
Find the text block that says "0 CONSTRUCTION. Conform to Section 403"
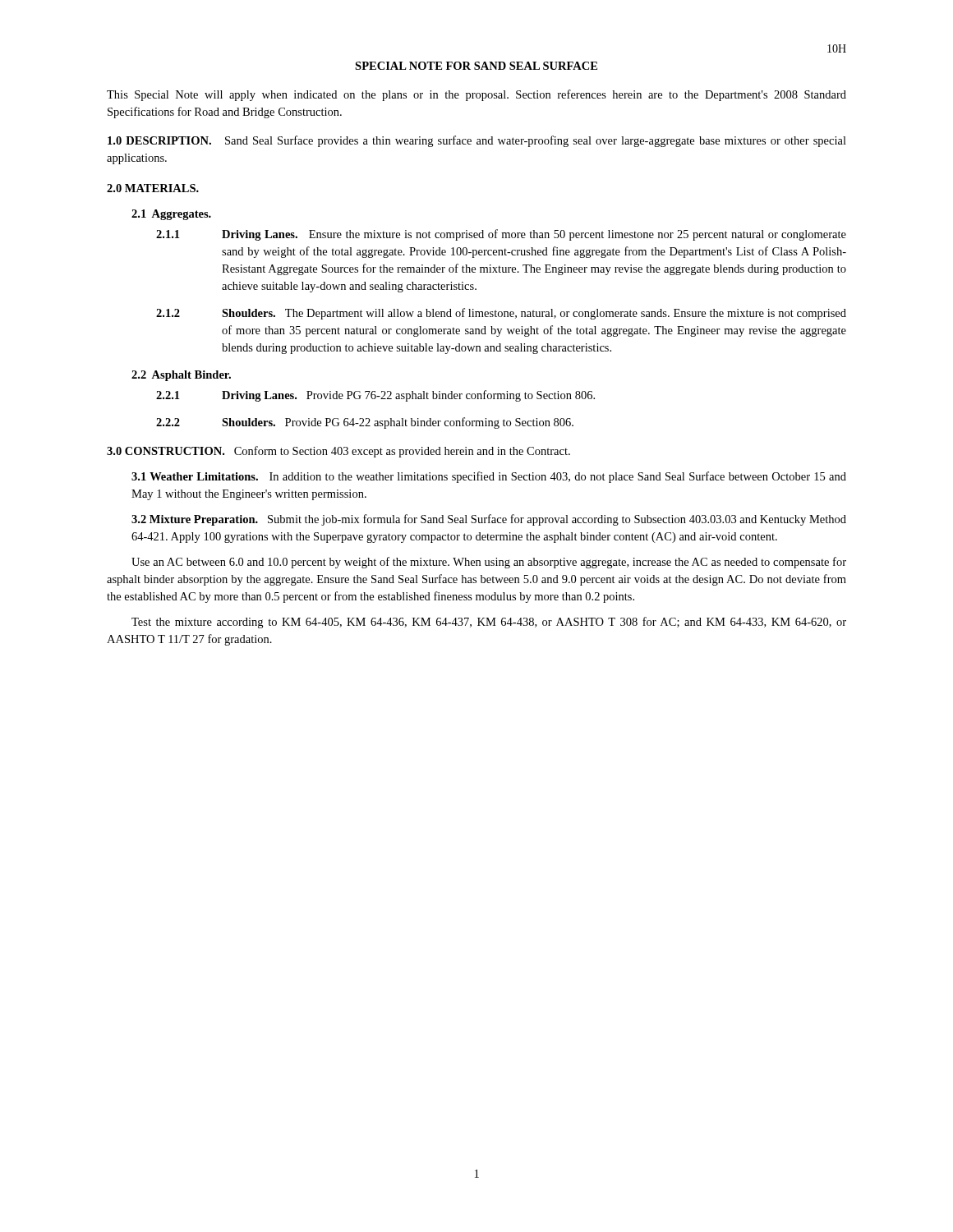[x=339, y=451]
